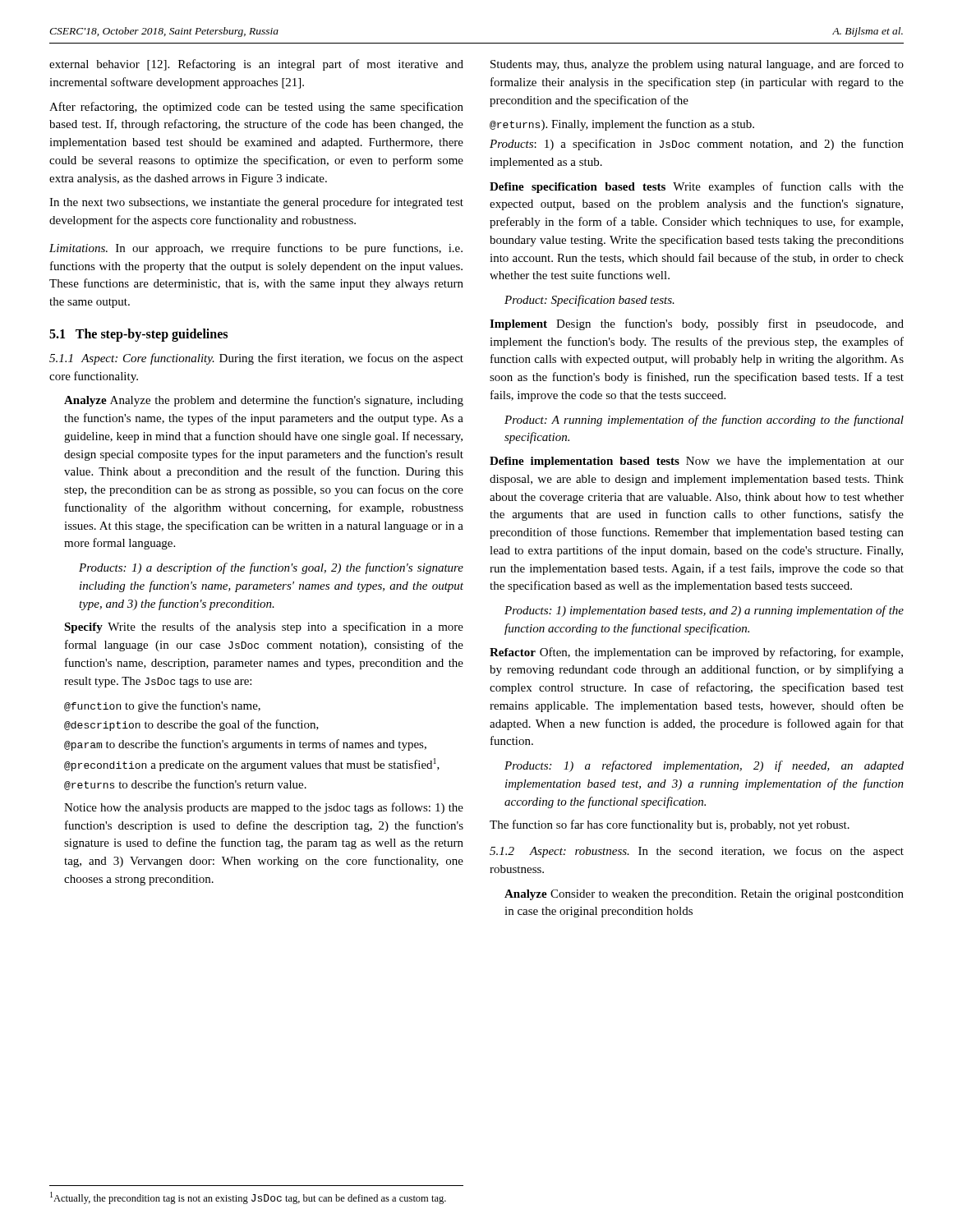The width and height of the screenshot is (953, 1232).
Task: Where is the passage that starts "Refactor Often, the implementation can be"?
Action: click(x=697, y=727)
